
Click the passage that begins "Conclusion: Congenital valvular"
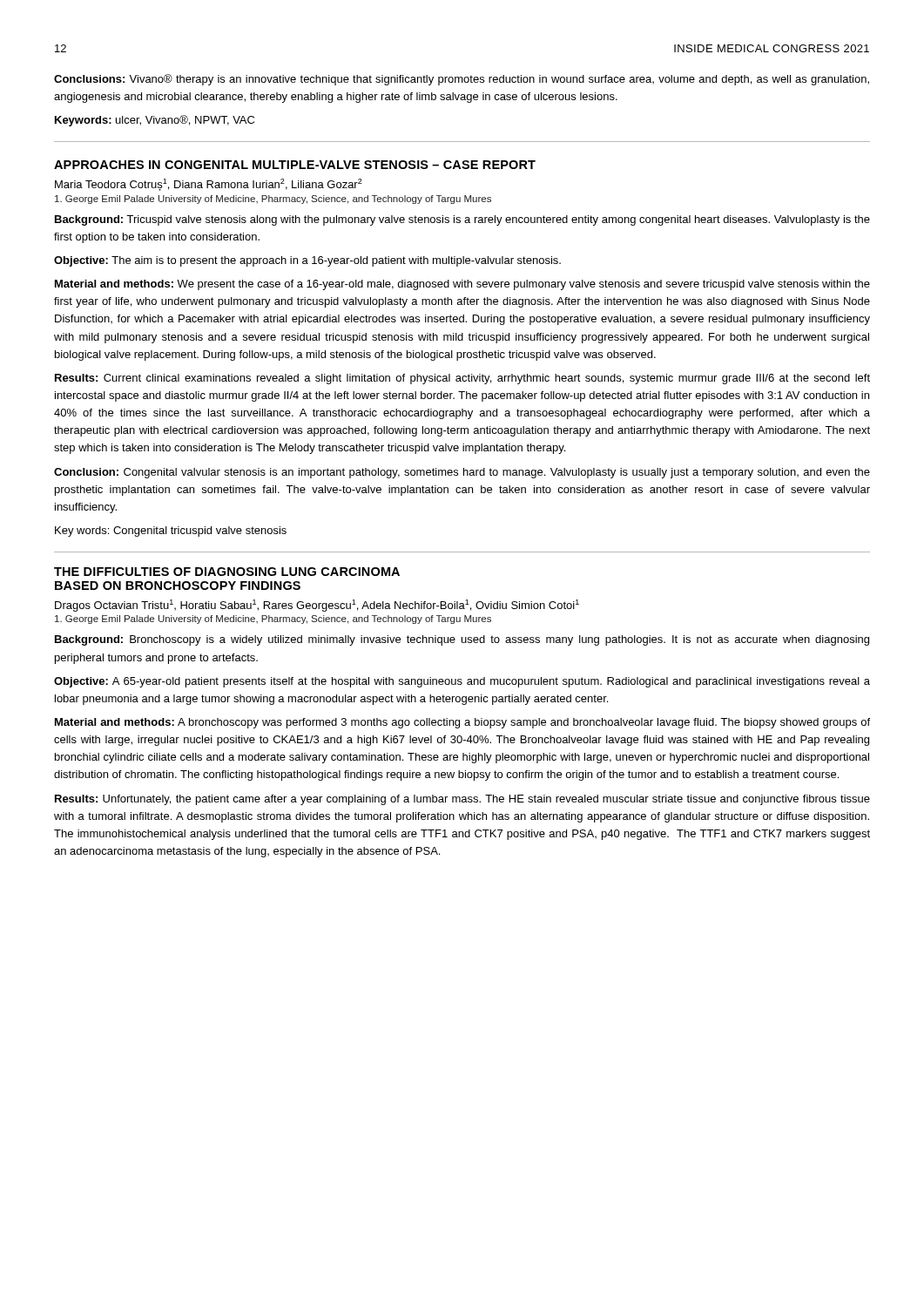click(x=462, y=489)
